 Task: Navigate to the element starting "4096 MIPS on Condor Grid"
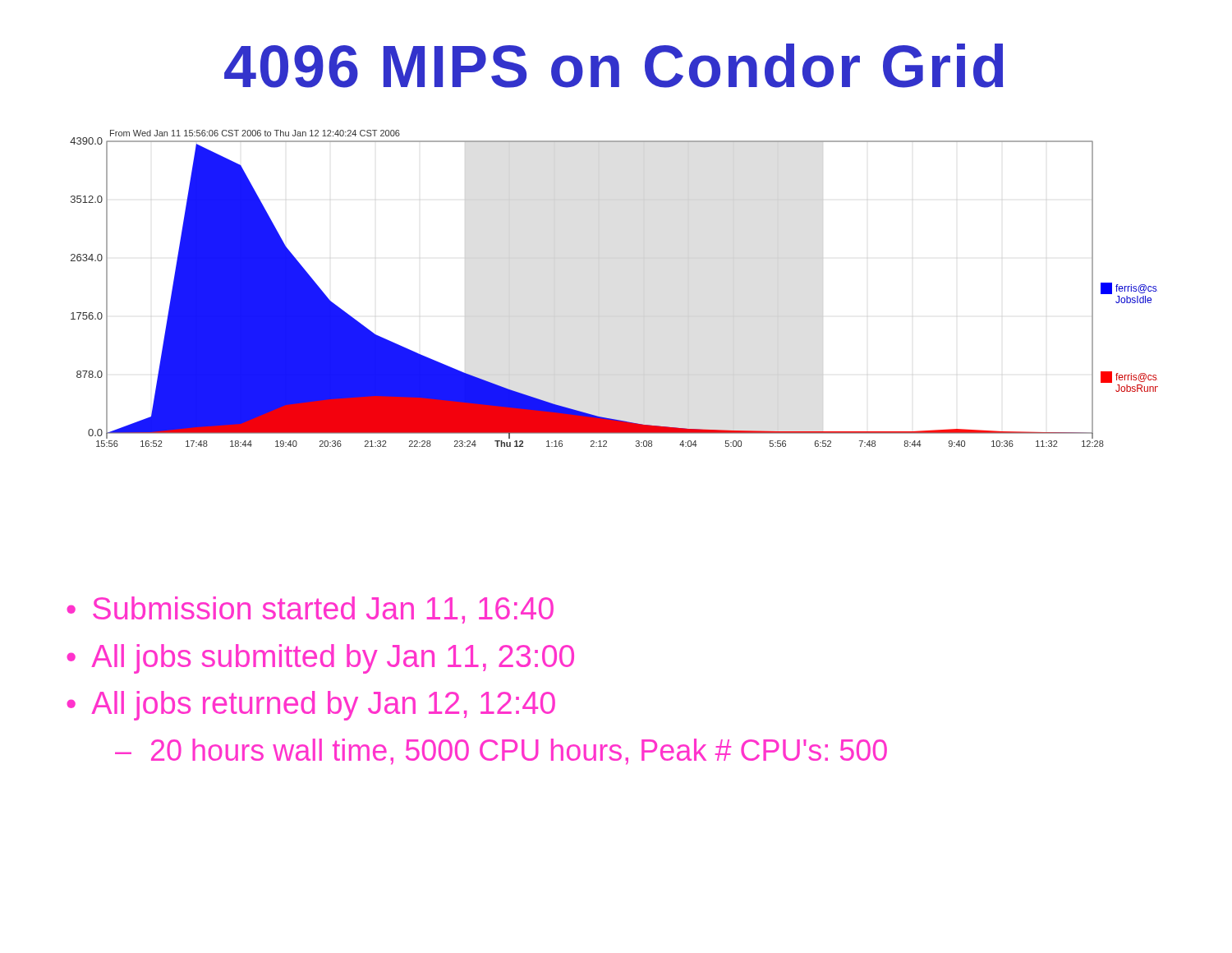[616, 67]
